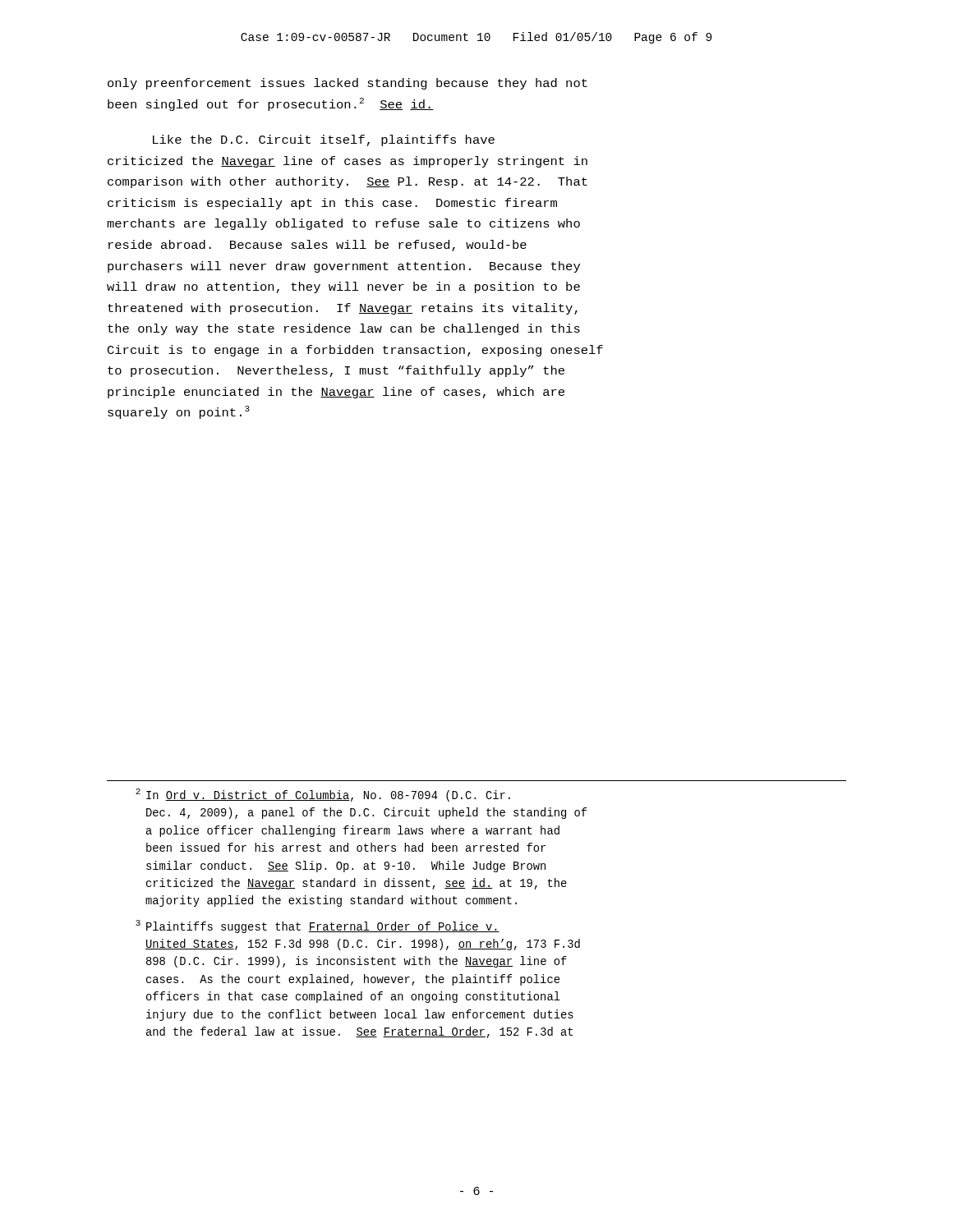953x1232 pixels.
Task: Point to the element starting "2 In Ord v. District of Columbia,"
Action: (476, 849)
